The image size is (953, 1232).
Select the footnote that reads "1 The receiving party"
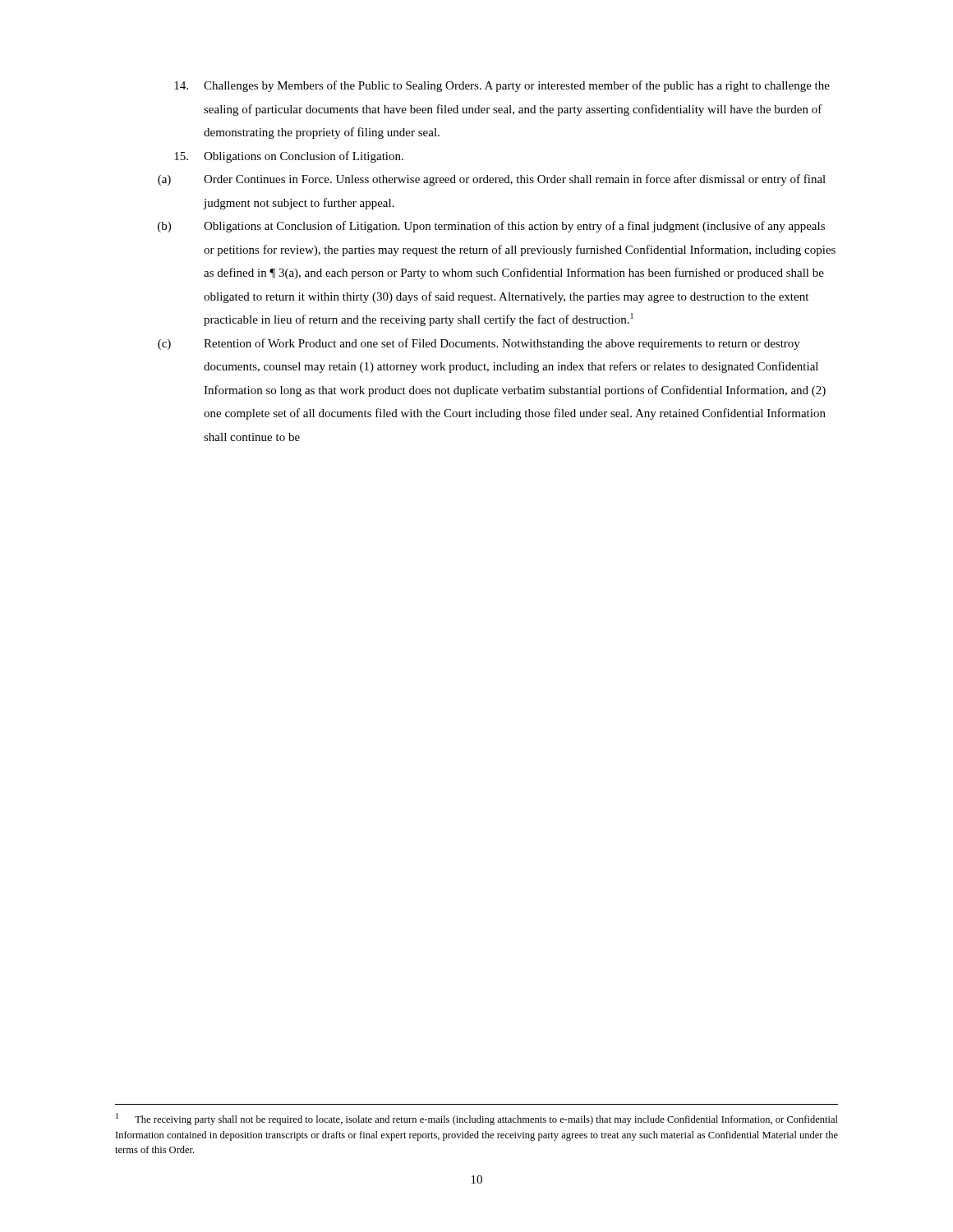coord(476,1134)
